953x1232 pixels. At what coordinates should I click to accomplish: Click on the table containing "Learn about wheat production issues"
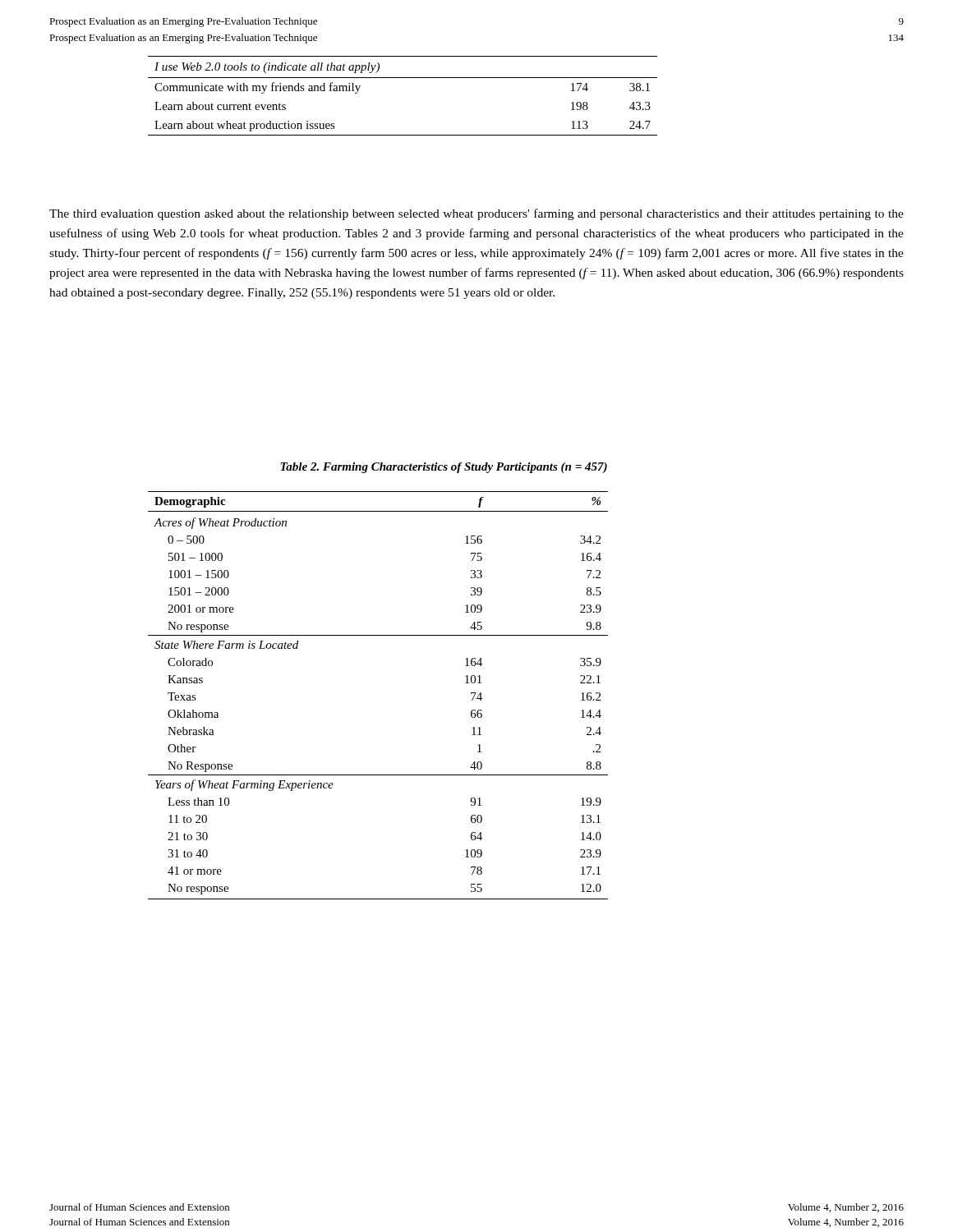pyautogui.click(x=403, y=96)
